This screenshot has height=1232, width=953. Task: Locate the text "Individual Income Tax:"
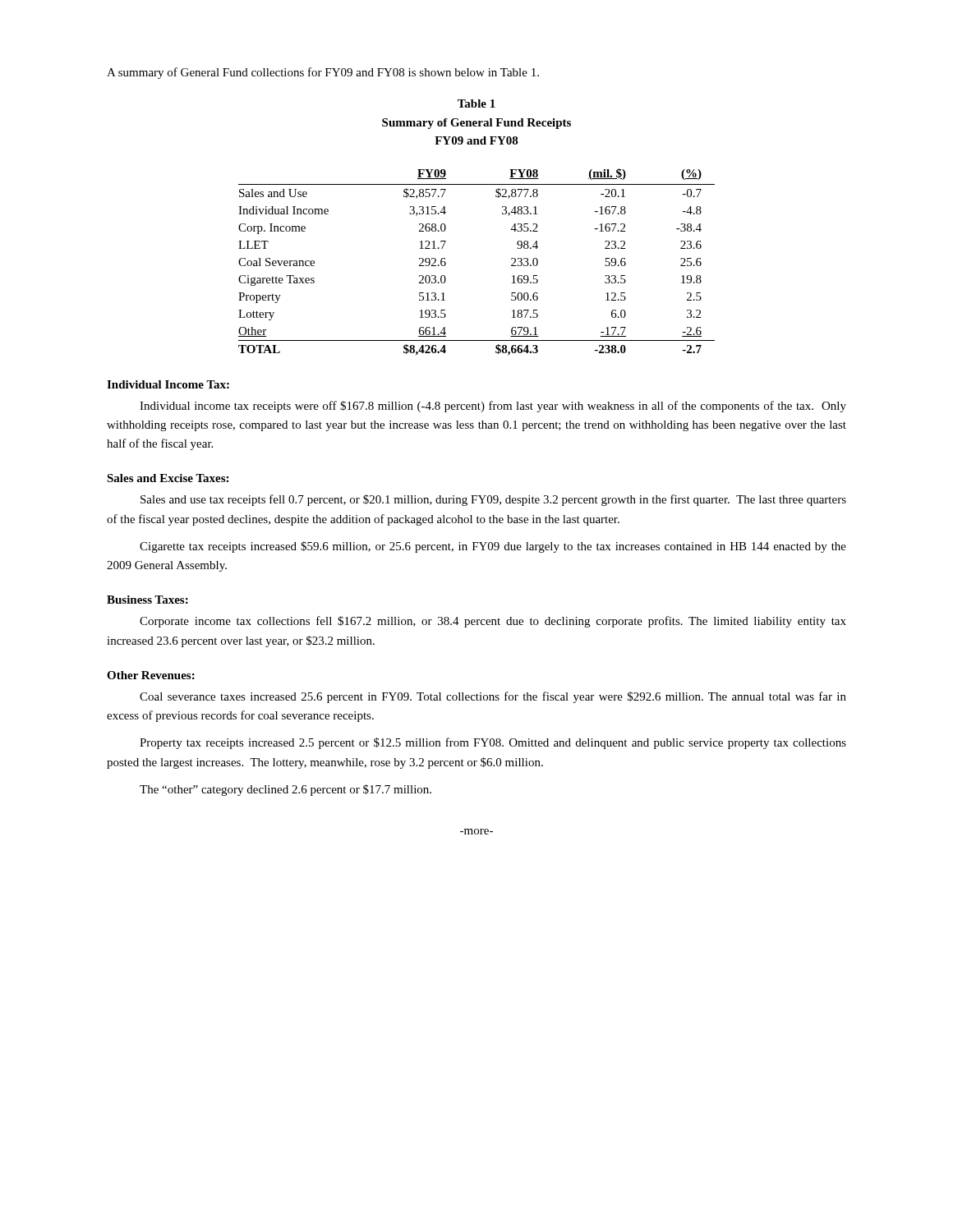click(x=168, y=384)
